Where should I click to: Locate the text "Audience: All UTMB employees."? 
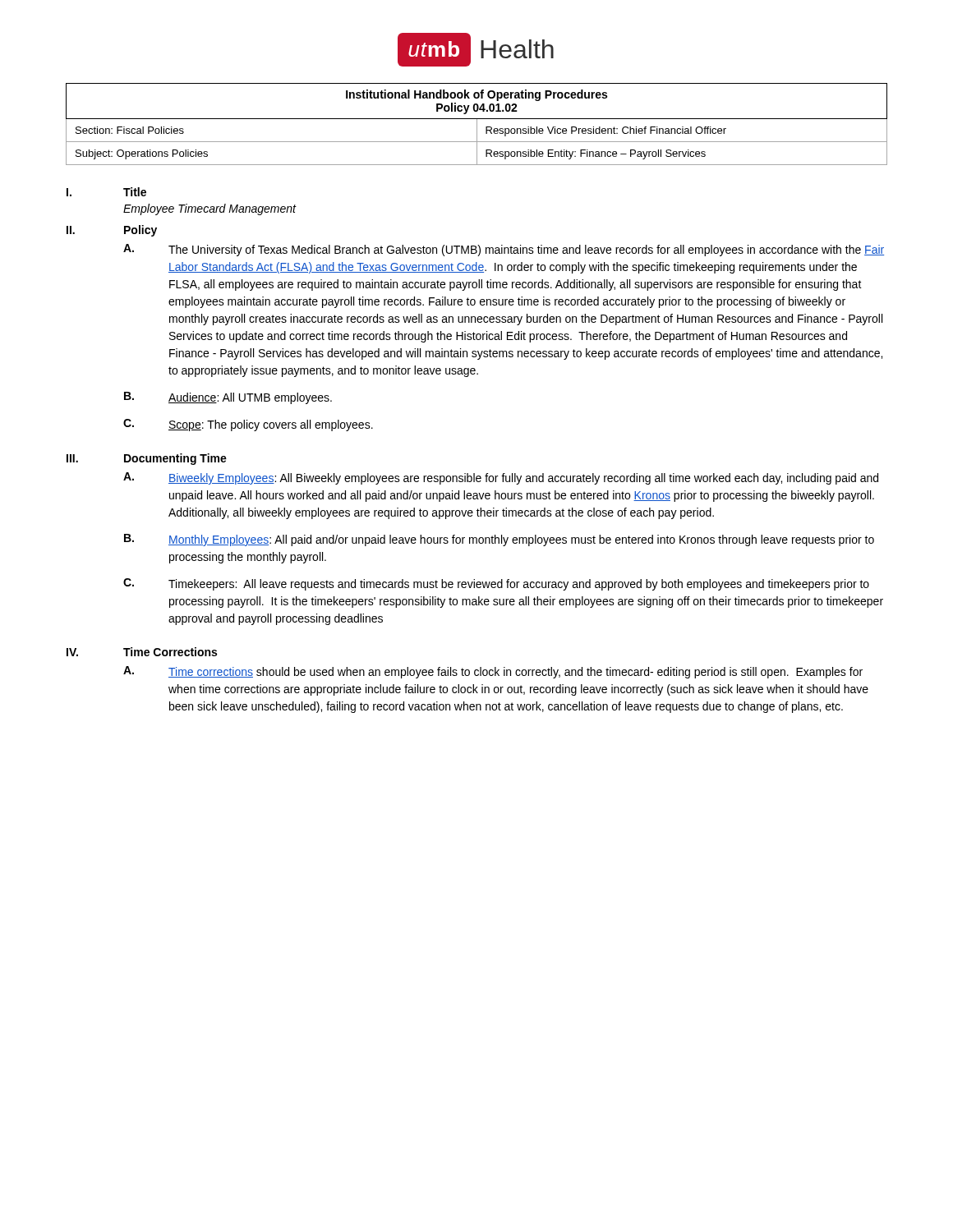click(251, 398)
